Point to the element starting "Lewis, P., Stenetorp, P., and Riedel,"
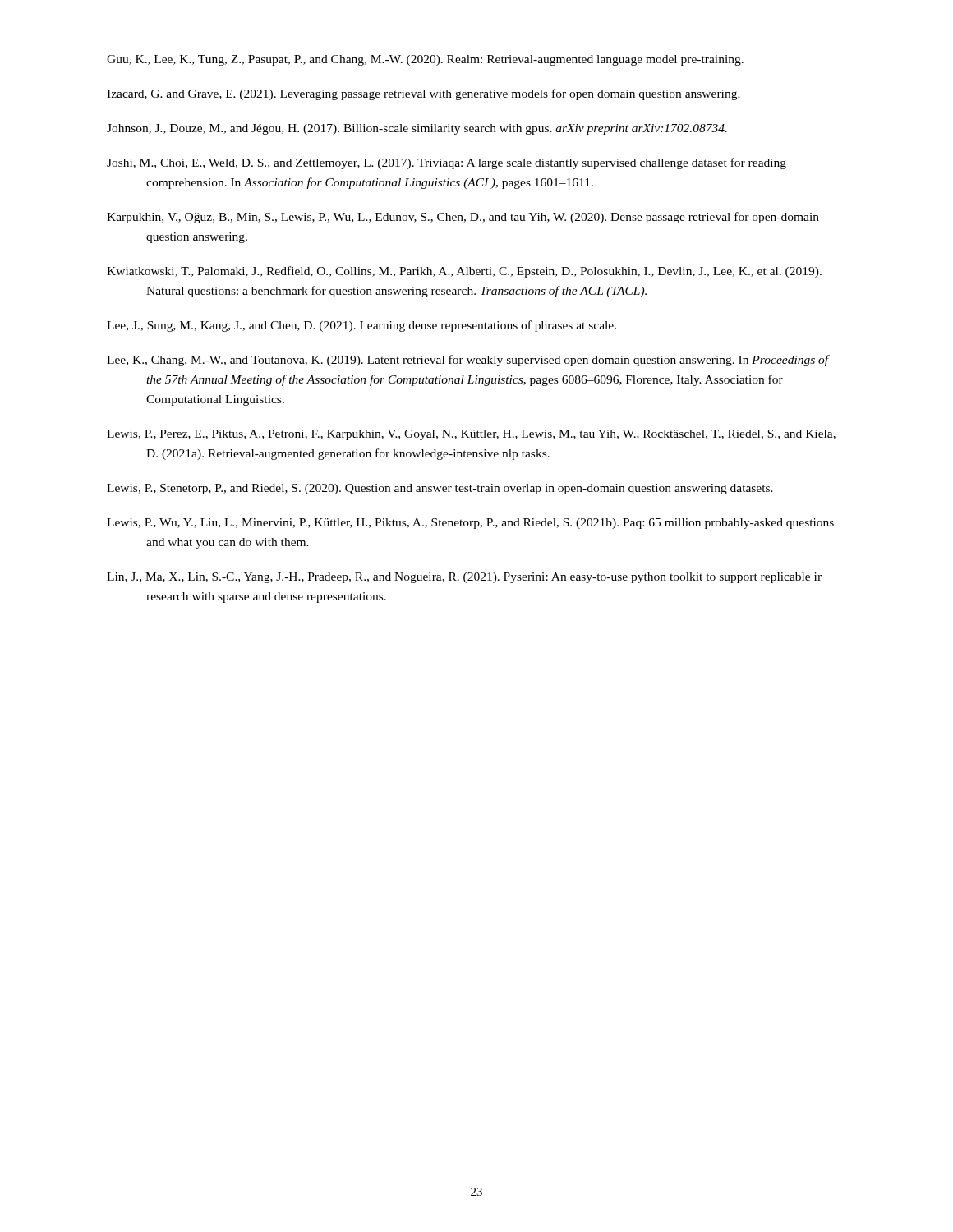 click(440, 488)
